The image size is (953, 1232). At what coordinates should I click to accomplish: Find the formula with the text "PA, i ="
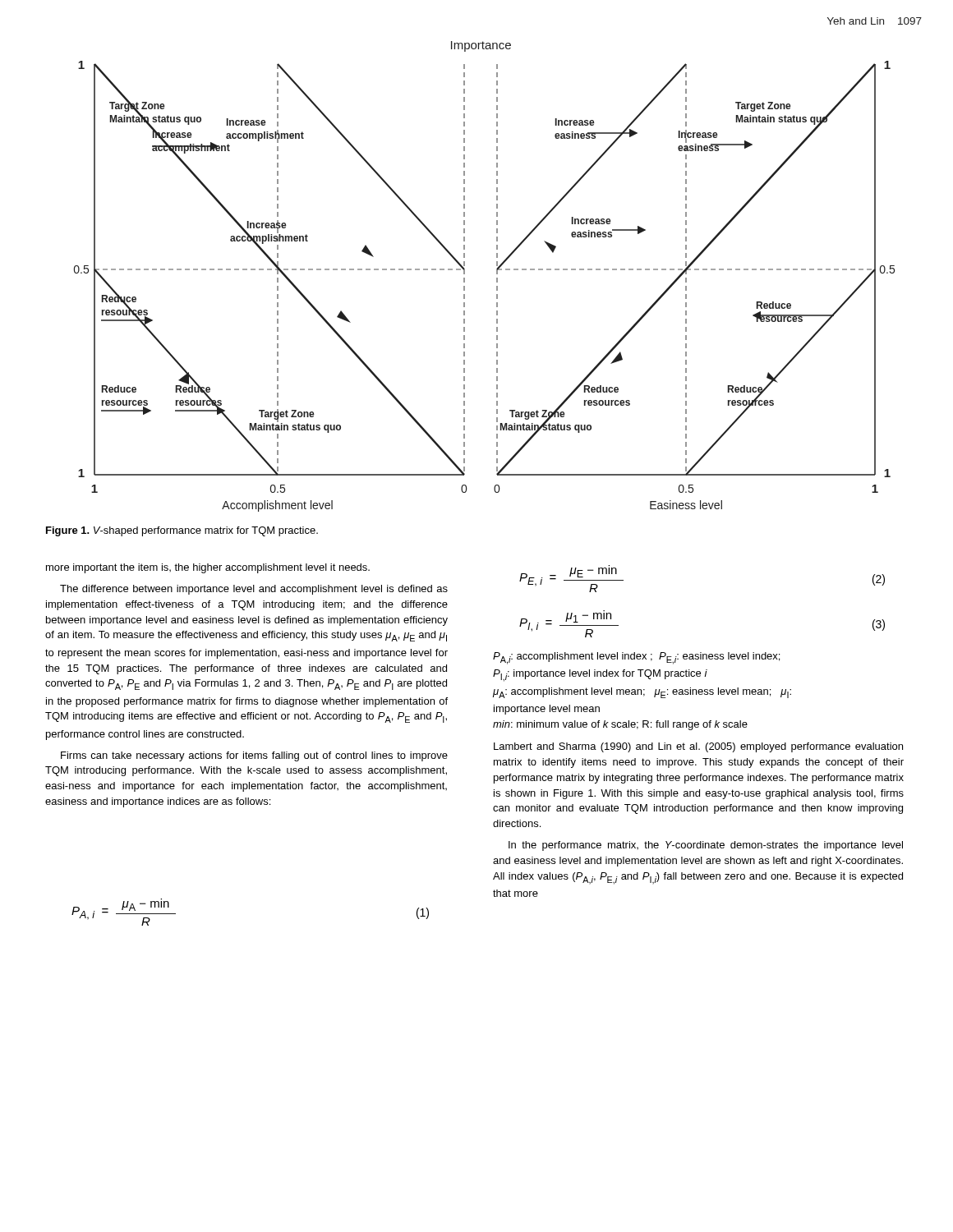[146, 914]
